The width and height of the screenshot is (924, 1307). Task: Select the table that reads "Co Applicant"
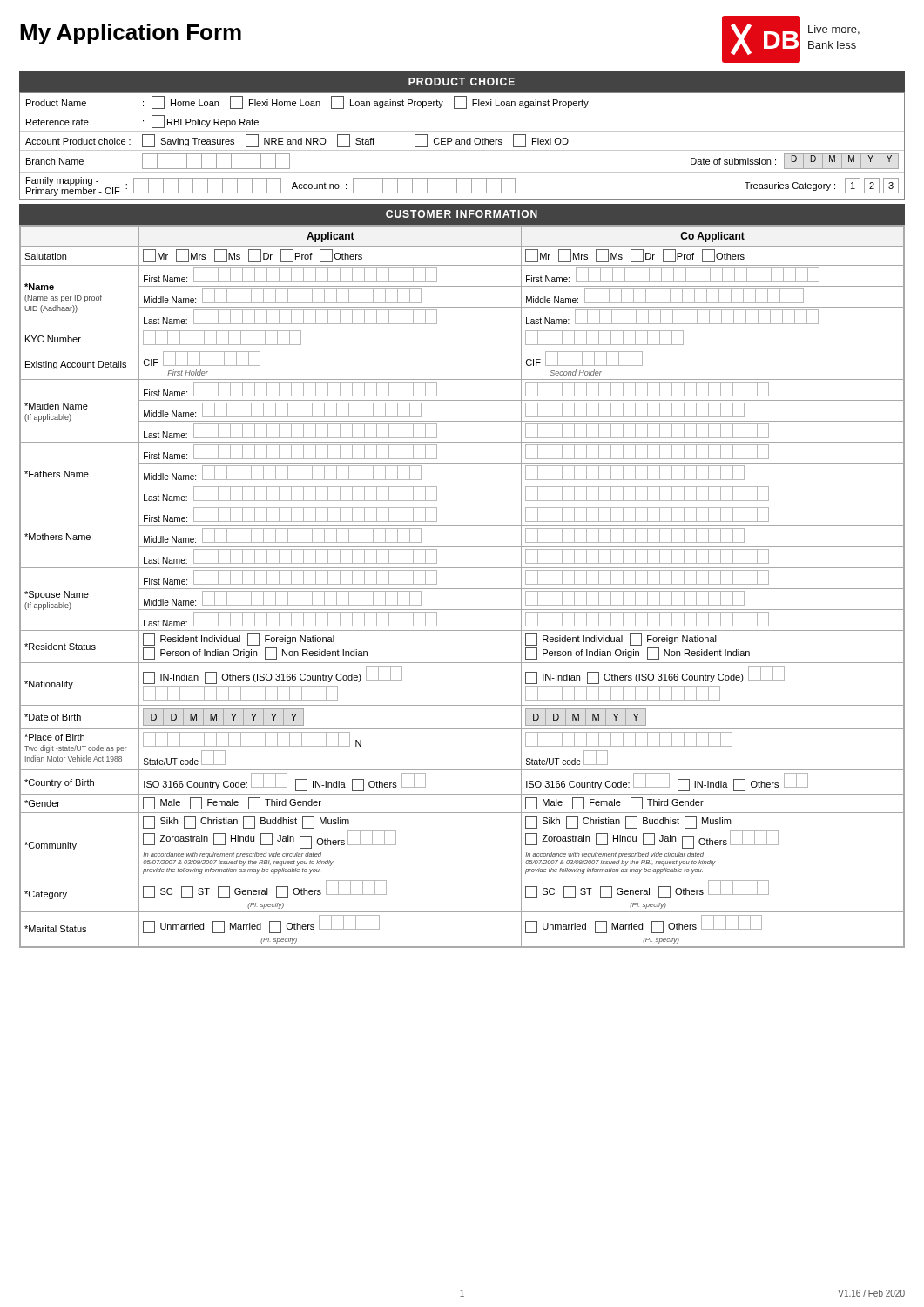(462, 586)
